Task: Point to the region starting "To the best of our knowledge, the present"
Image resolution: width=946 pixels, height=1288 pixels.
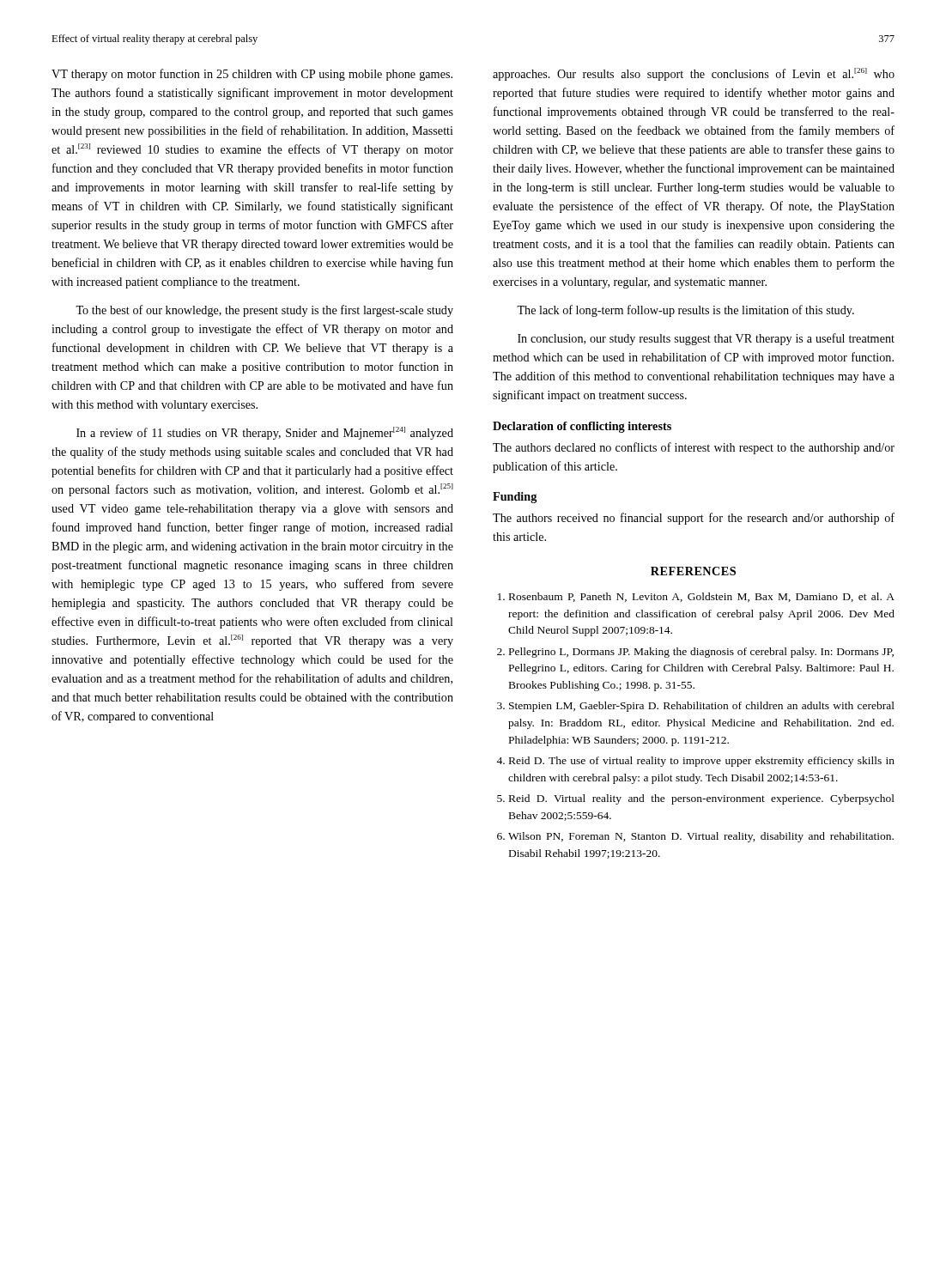Action: (252, 357)
